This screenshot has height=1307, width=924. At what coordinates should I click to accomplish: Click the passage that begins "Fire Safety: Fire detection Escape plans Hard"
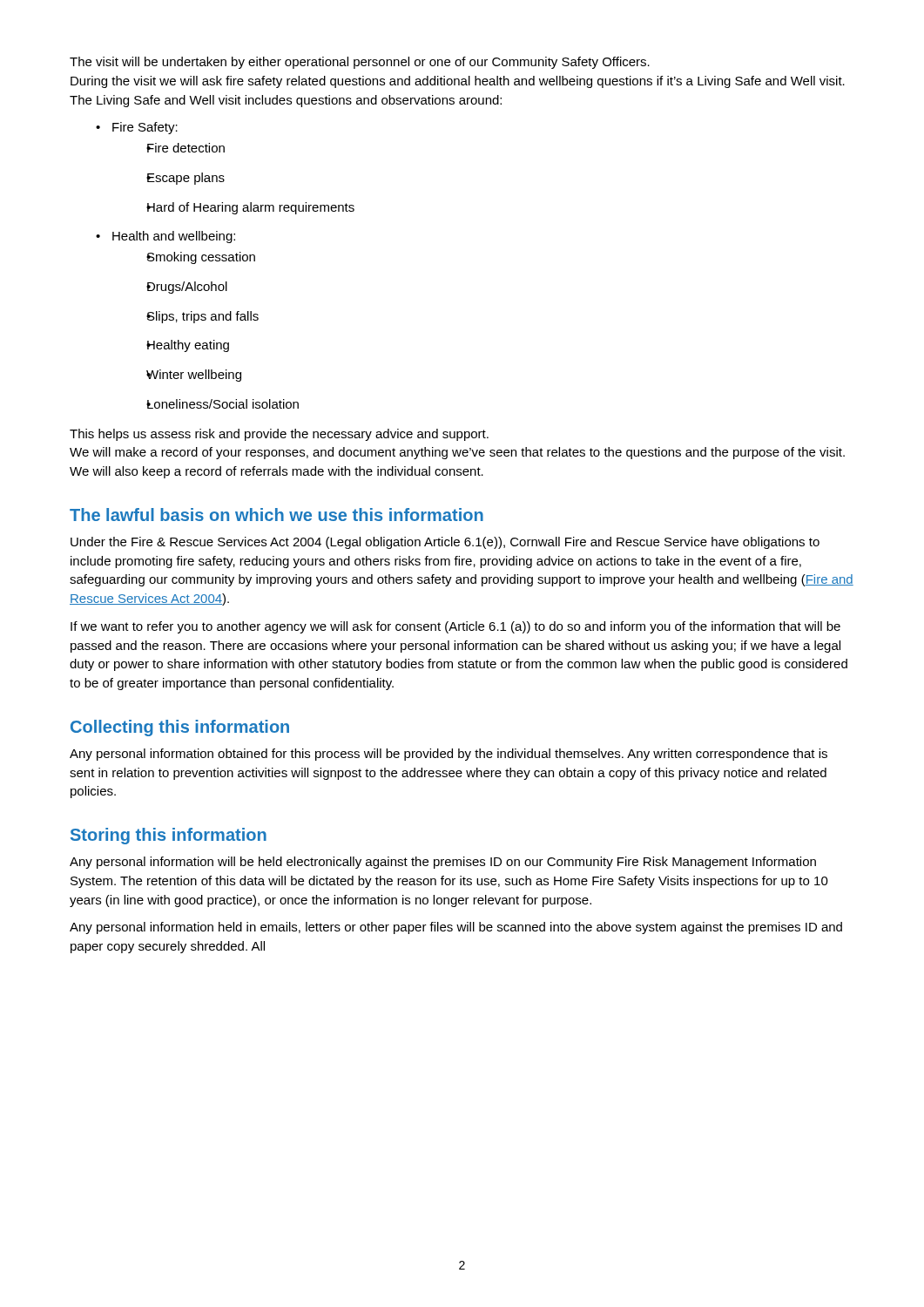click(x=145, y=128)
